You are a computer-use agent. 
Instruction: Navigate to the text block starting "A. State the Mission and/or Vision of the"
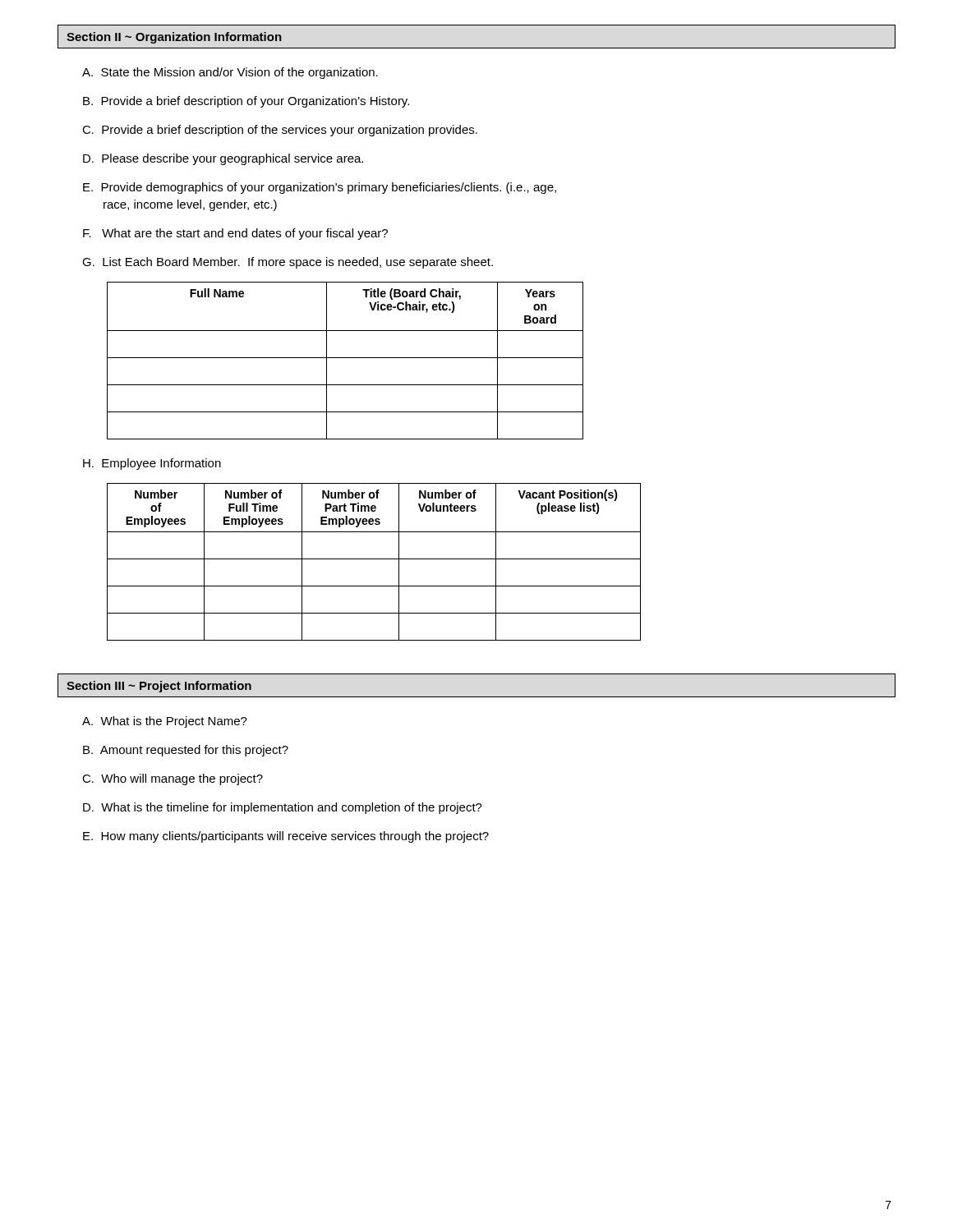230,72
